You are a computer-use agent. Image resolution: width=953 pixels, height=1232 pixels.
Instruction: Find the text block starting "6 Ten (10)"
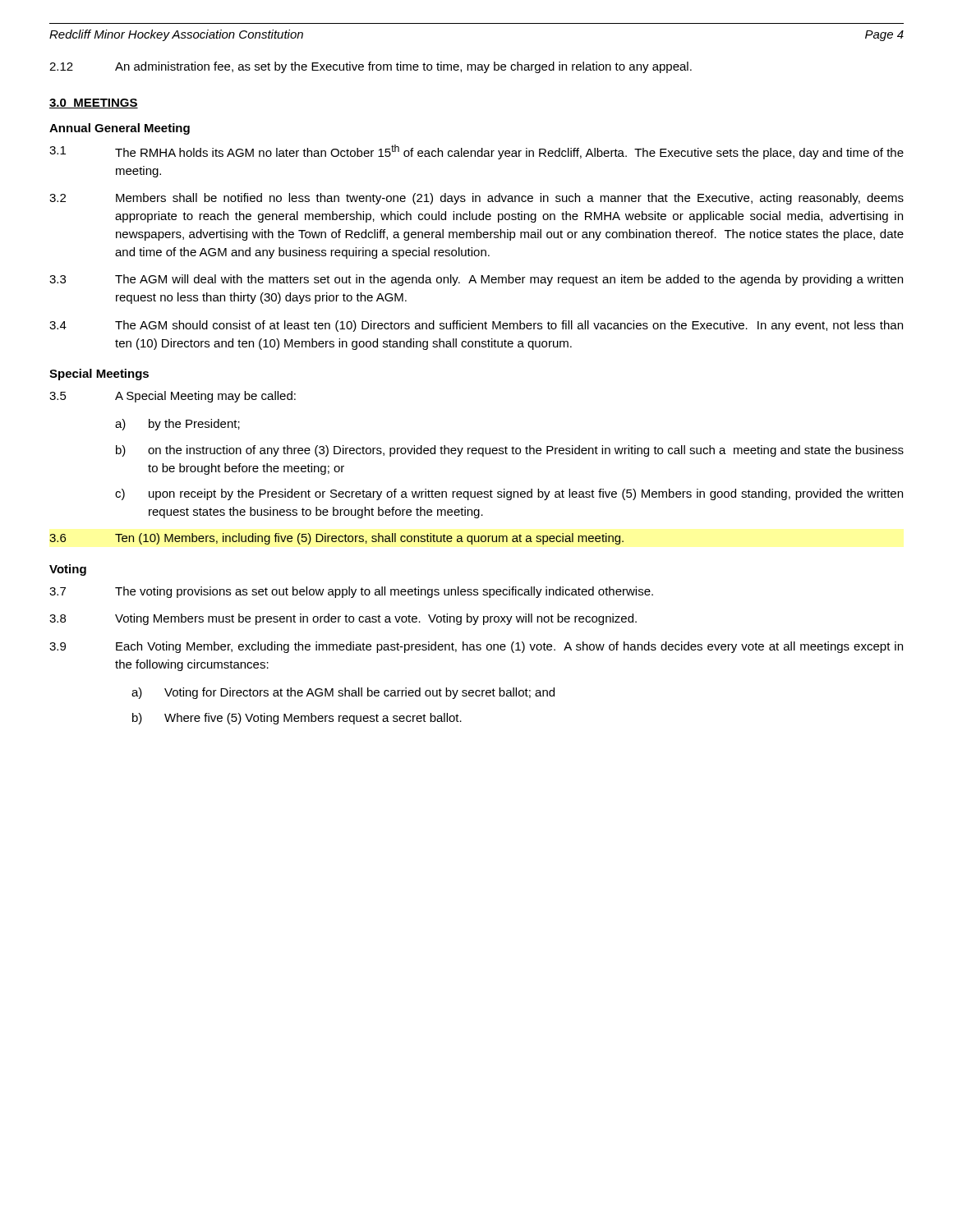[x=476, y=538]
